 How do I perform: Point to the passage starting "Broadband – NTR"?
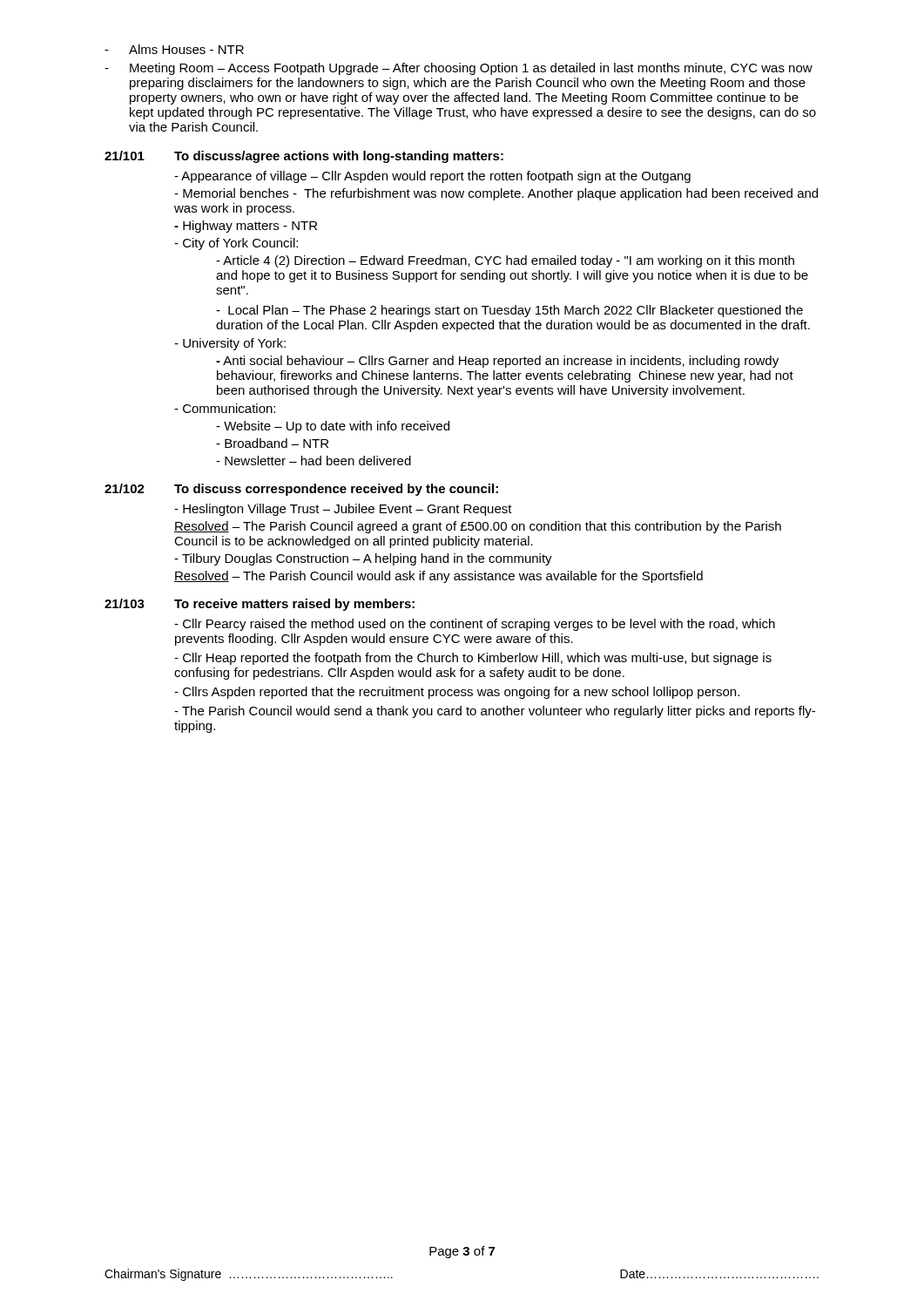(273, 443)
